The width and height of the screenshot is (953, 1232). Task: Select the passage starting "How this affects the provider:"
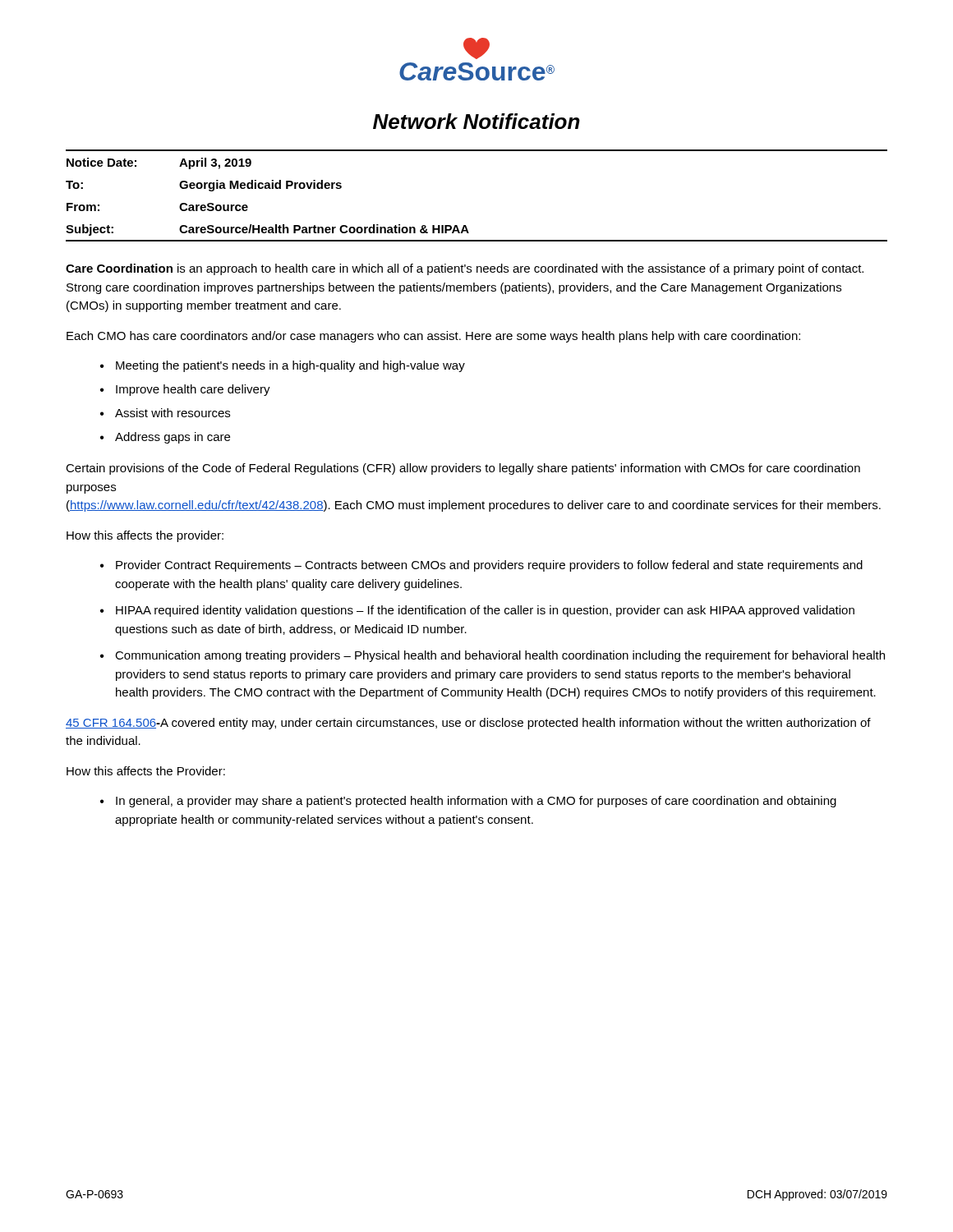pos(145,535)
